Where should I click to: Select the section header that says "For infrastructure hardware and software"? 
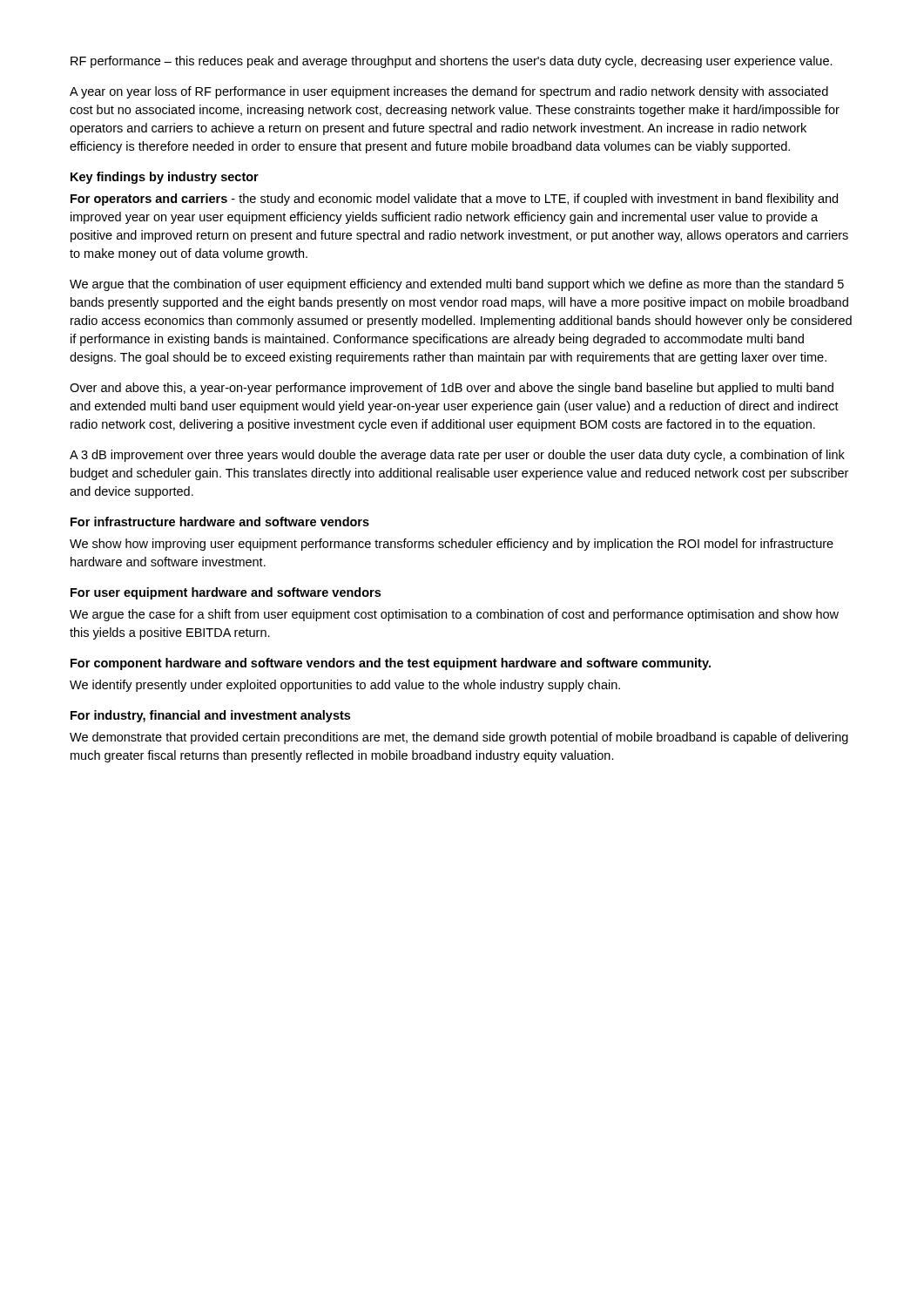[x=219, y=522]
